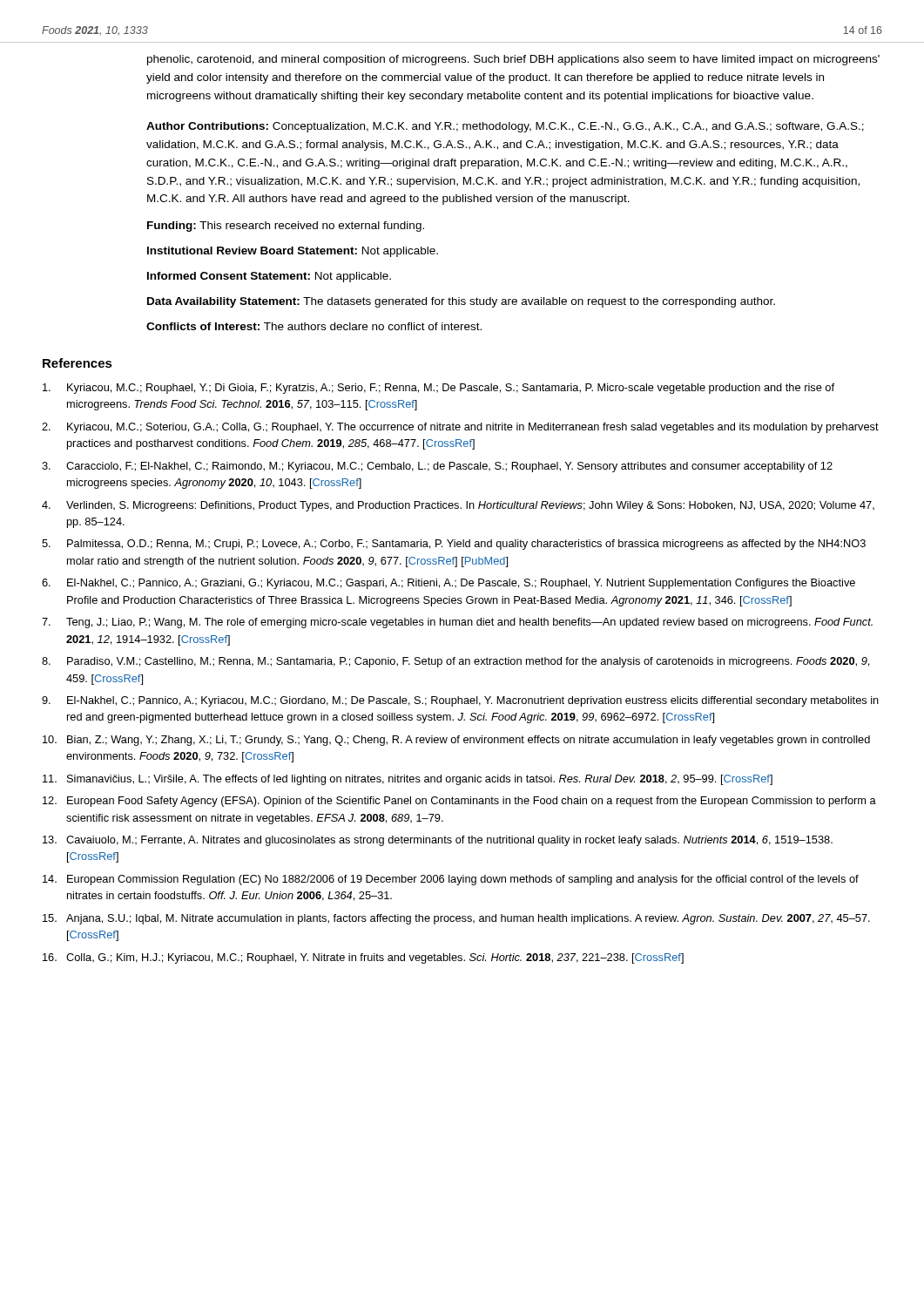Where is the passage that starts "6. El-Nakhel, C.; Pannico, A.; Graziani,"?

coord(462,591)
